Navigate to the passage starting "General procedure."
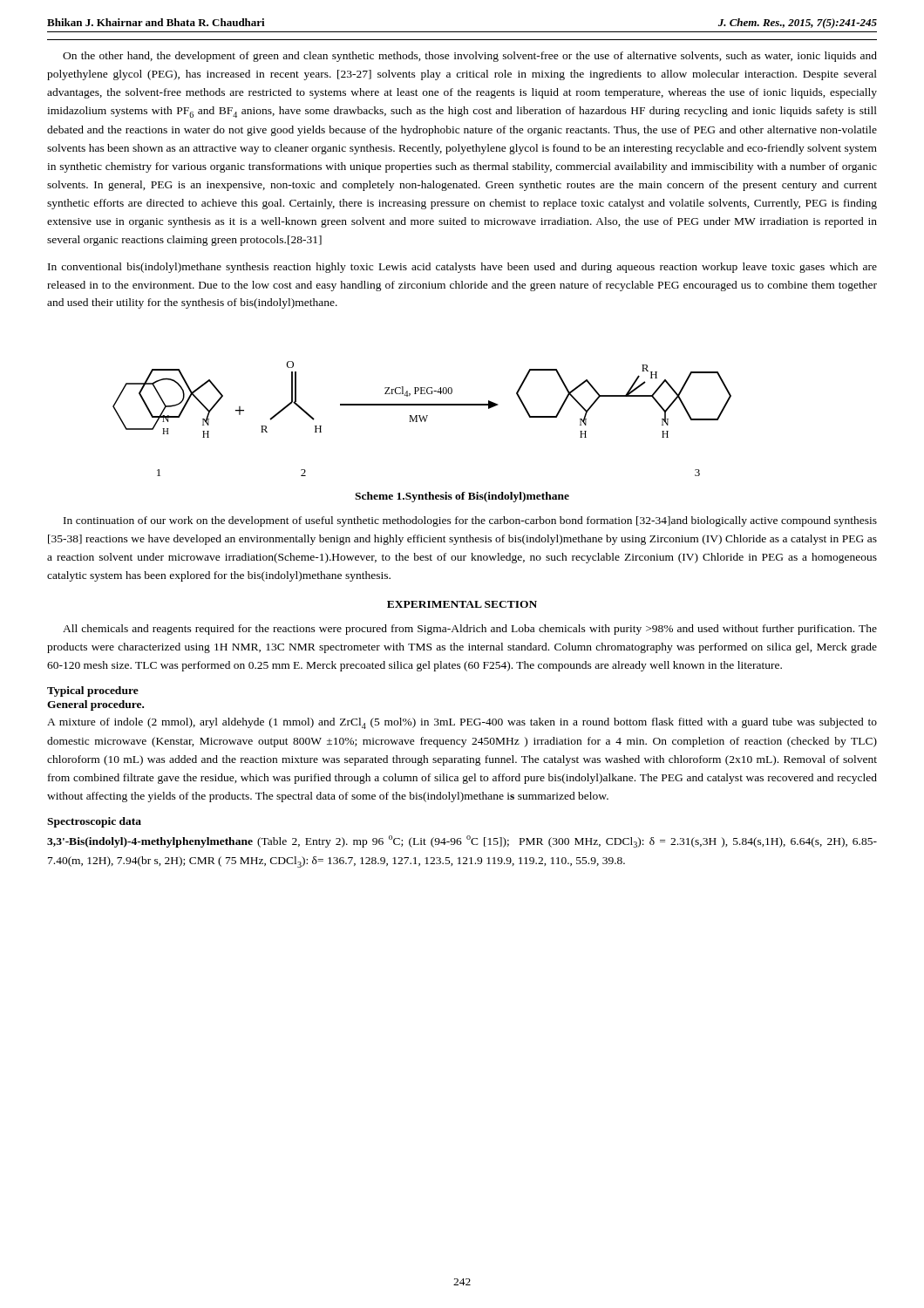The width and height of the screenshot is (924, 1308). click(x=96, y=704)
